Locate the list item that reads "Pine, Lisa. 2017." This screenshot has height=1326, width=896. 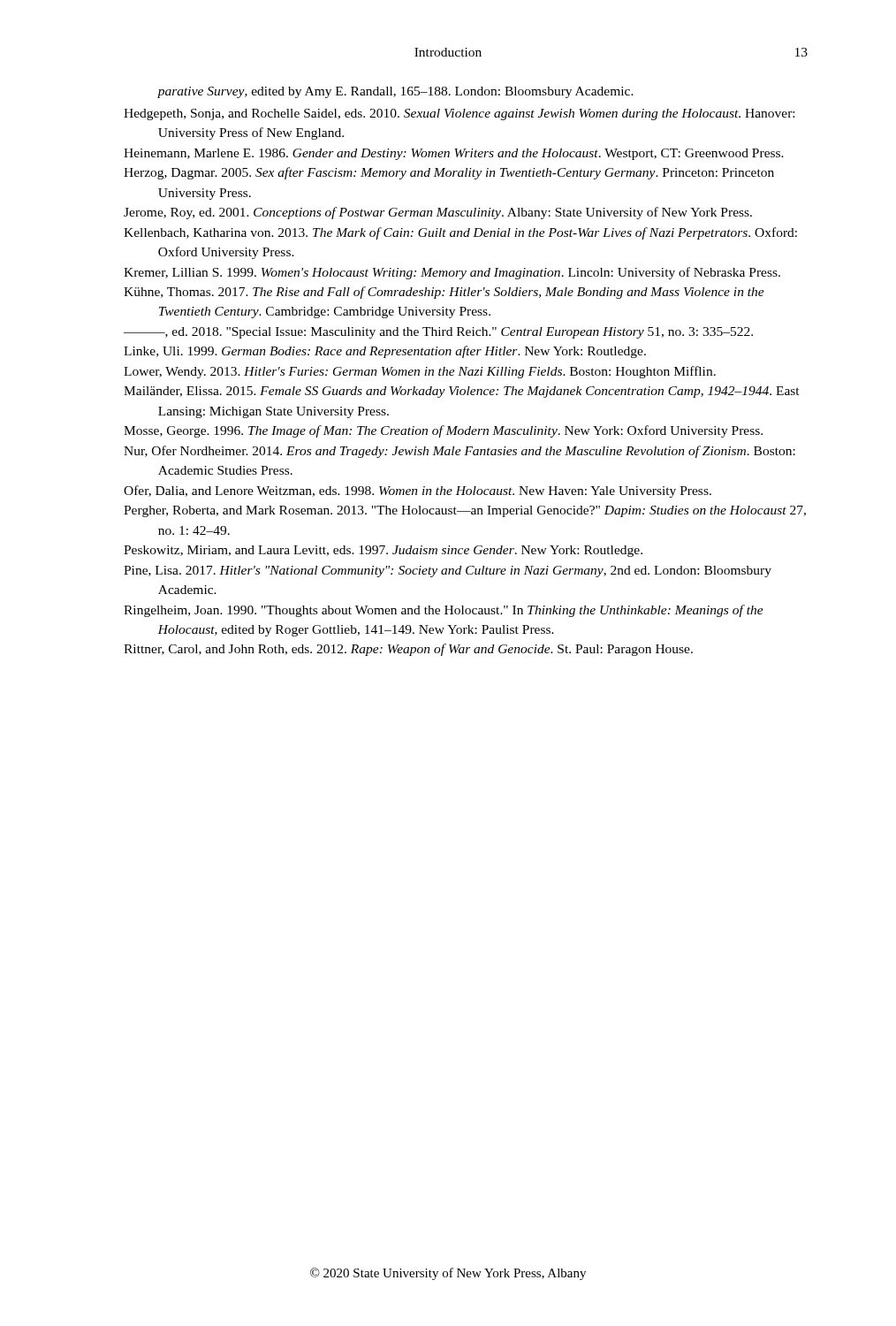pyautogui.click(x=448, y=579)
